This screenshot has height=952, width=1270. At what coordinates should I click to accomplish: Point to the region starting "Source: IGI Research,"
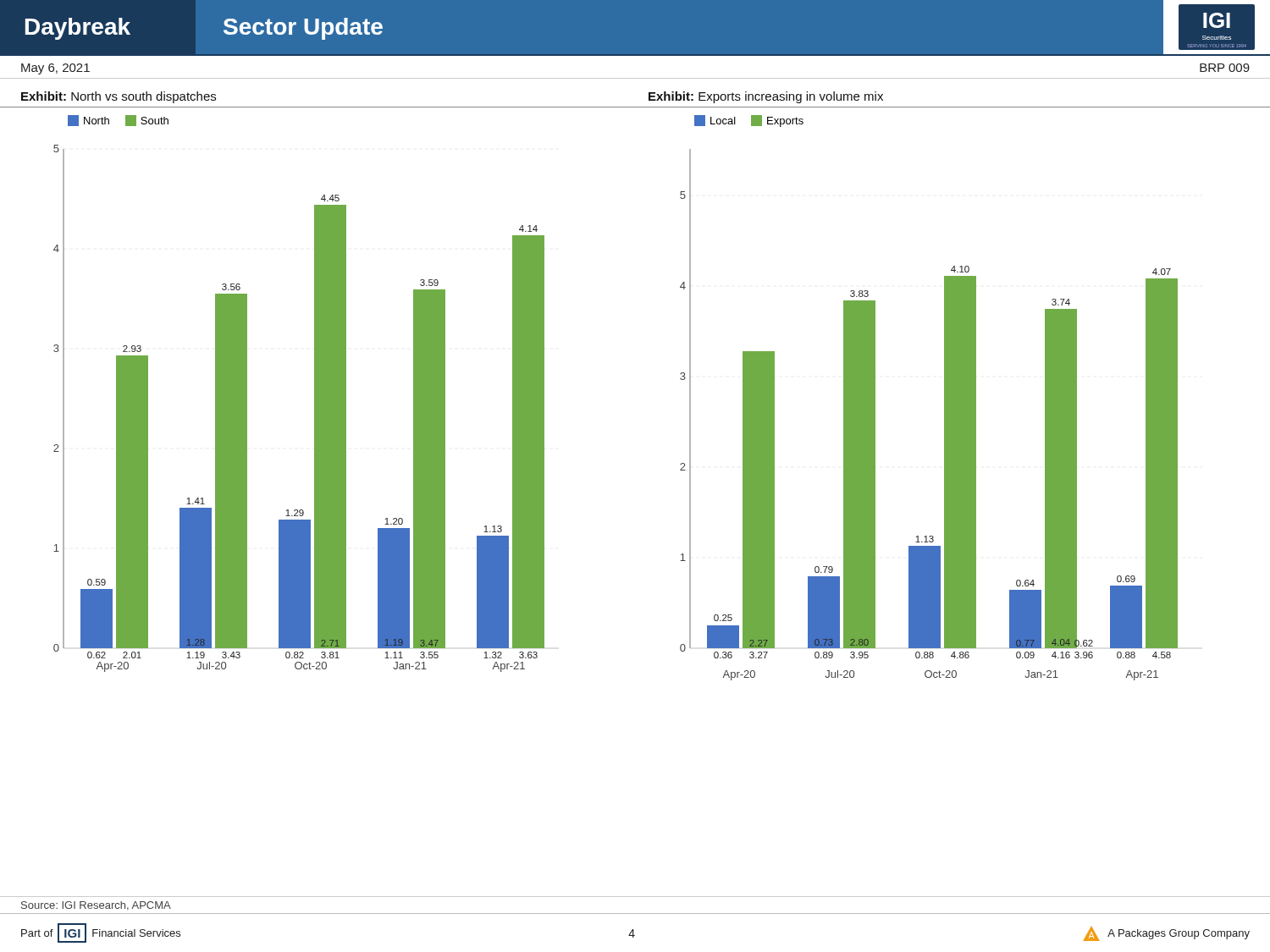pos(96,905)
